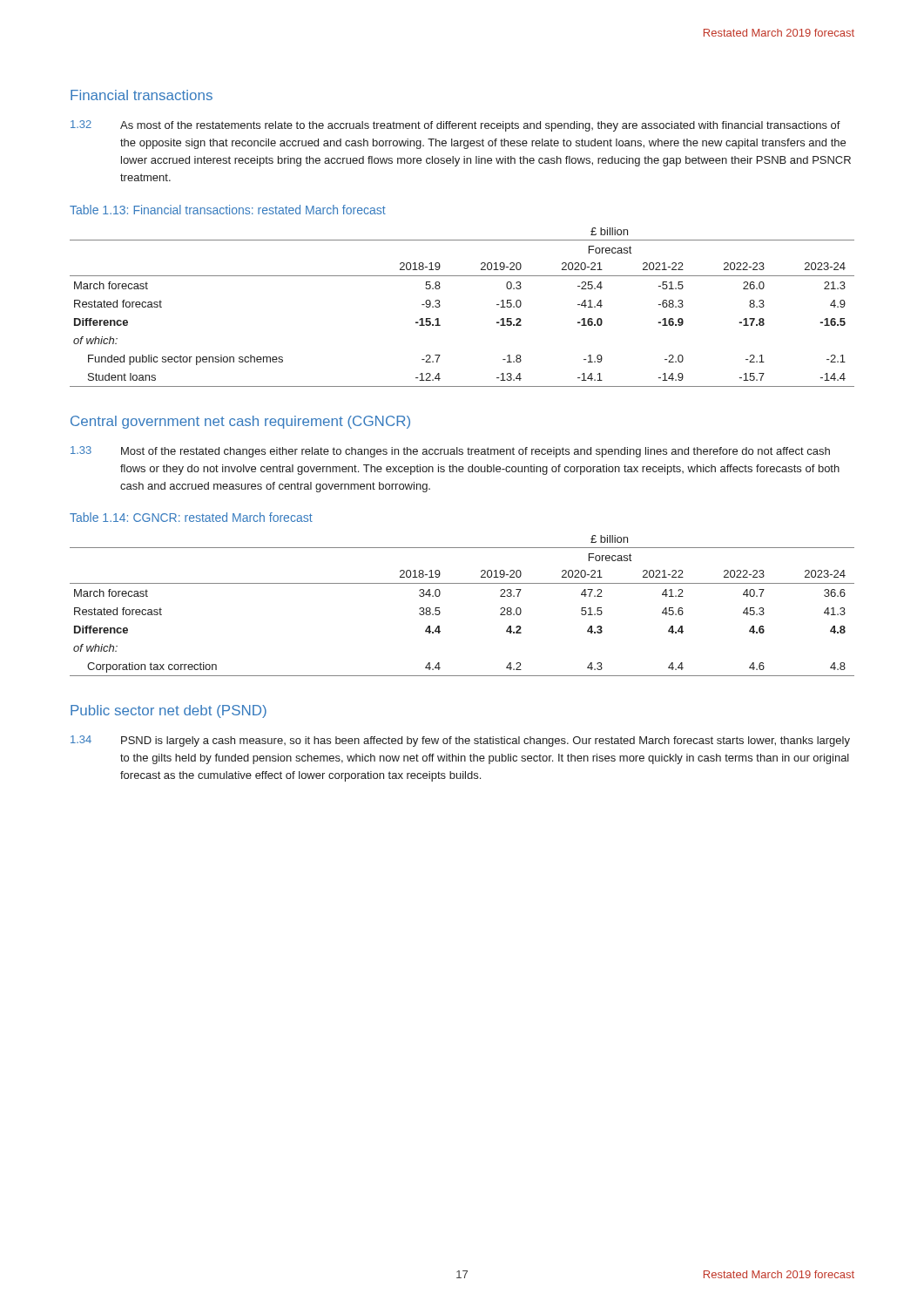Screen dimensions: 1307x924
Task: Select the element starting "Public sector net"
Action: tap(169, 711)
